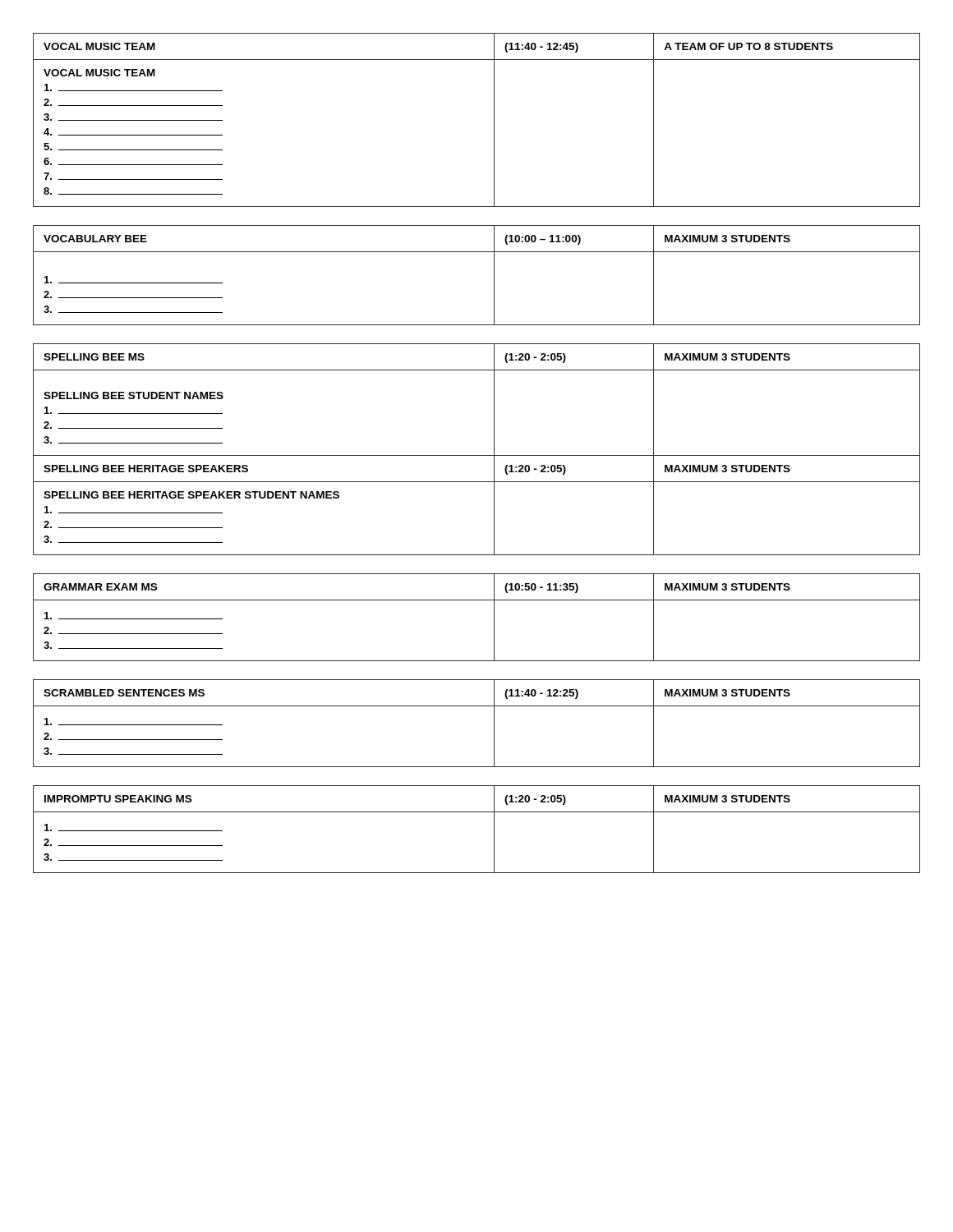Find the table that mentions "VOCAL MUSIC TEAM"

coord(476,120)
